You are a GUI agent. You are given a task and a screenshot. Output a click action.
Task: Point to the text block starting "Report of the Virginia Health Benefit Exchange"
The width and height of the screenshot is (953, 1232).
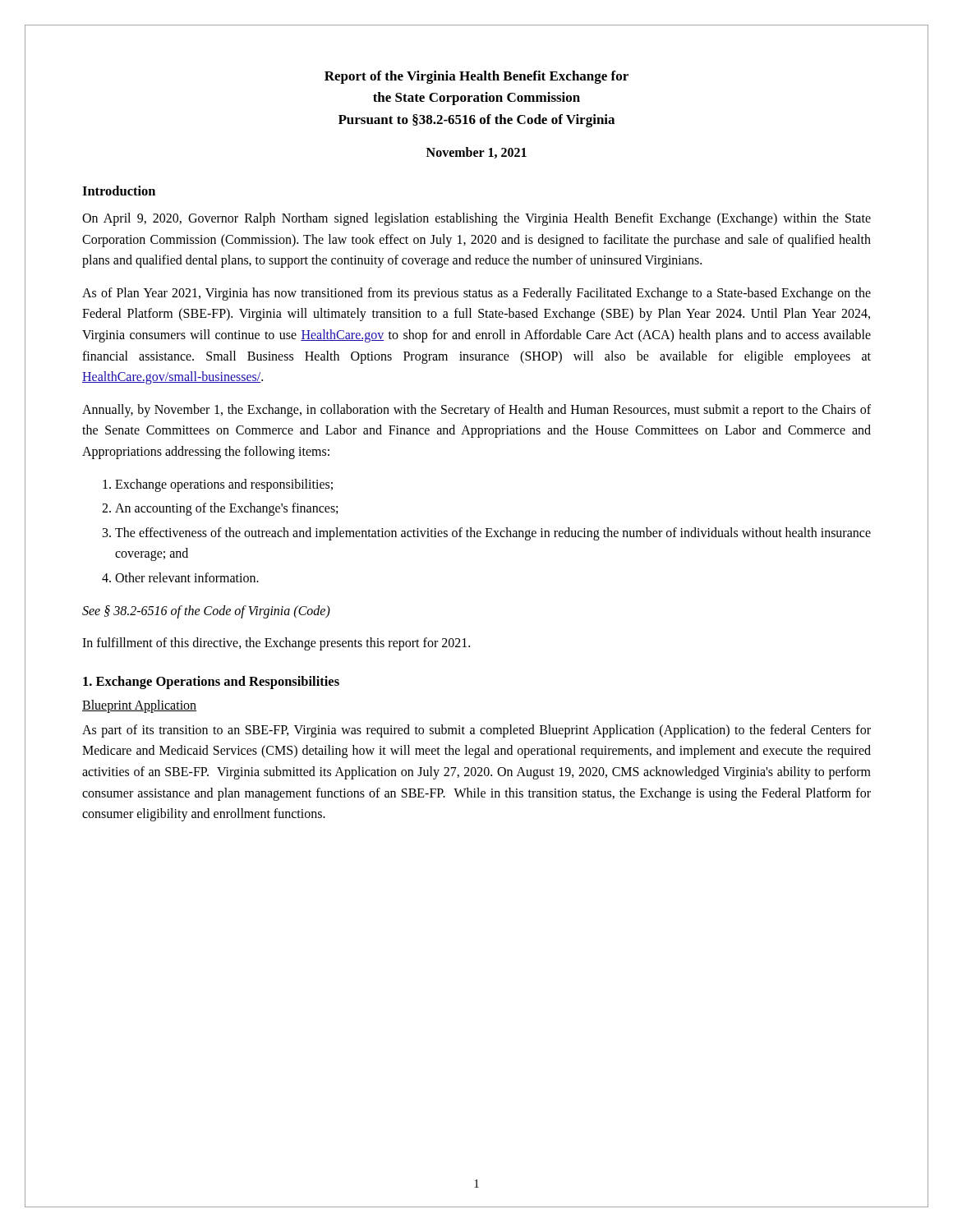point(476,98)
